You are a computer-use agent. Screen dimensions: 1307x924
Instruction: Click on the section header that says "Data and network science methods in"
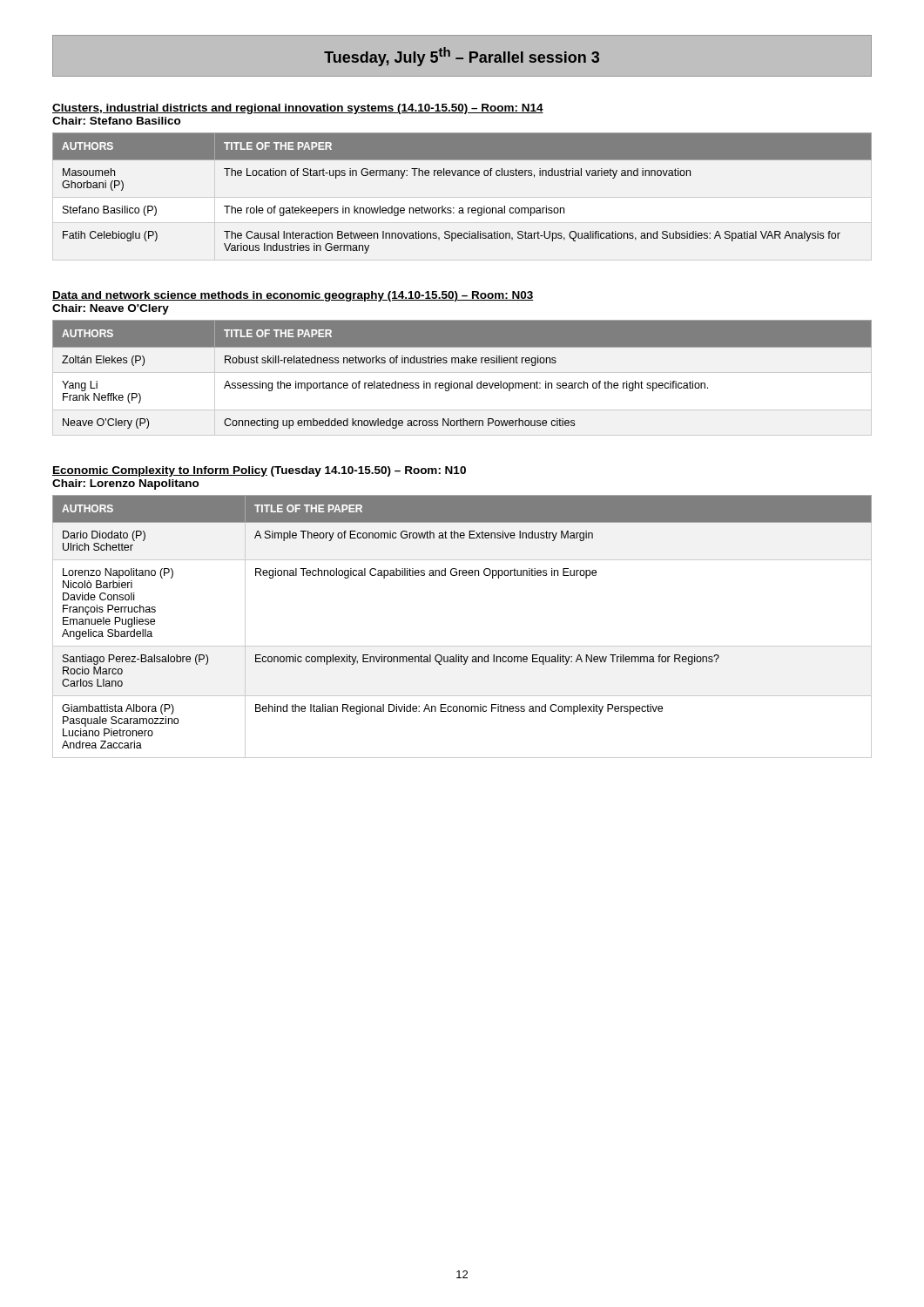(x=462, y=302)
